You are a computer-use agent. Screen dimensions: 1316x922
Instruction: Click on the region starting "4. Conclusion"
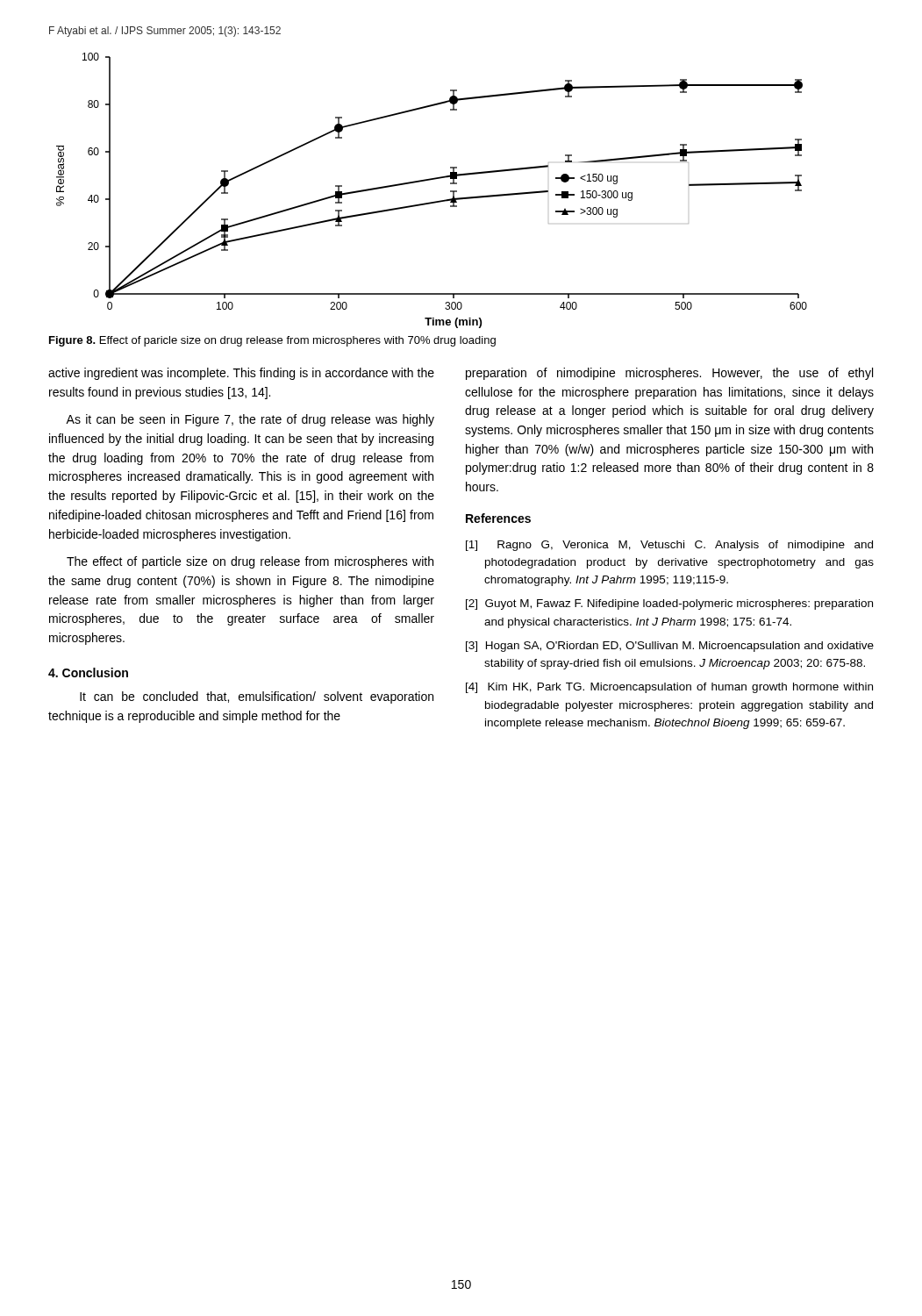point(89,673)
